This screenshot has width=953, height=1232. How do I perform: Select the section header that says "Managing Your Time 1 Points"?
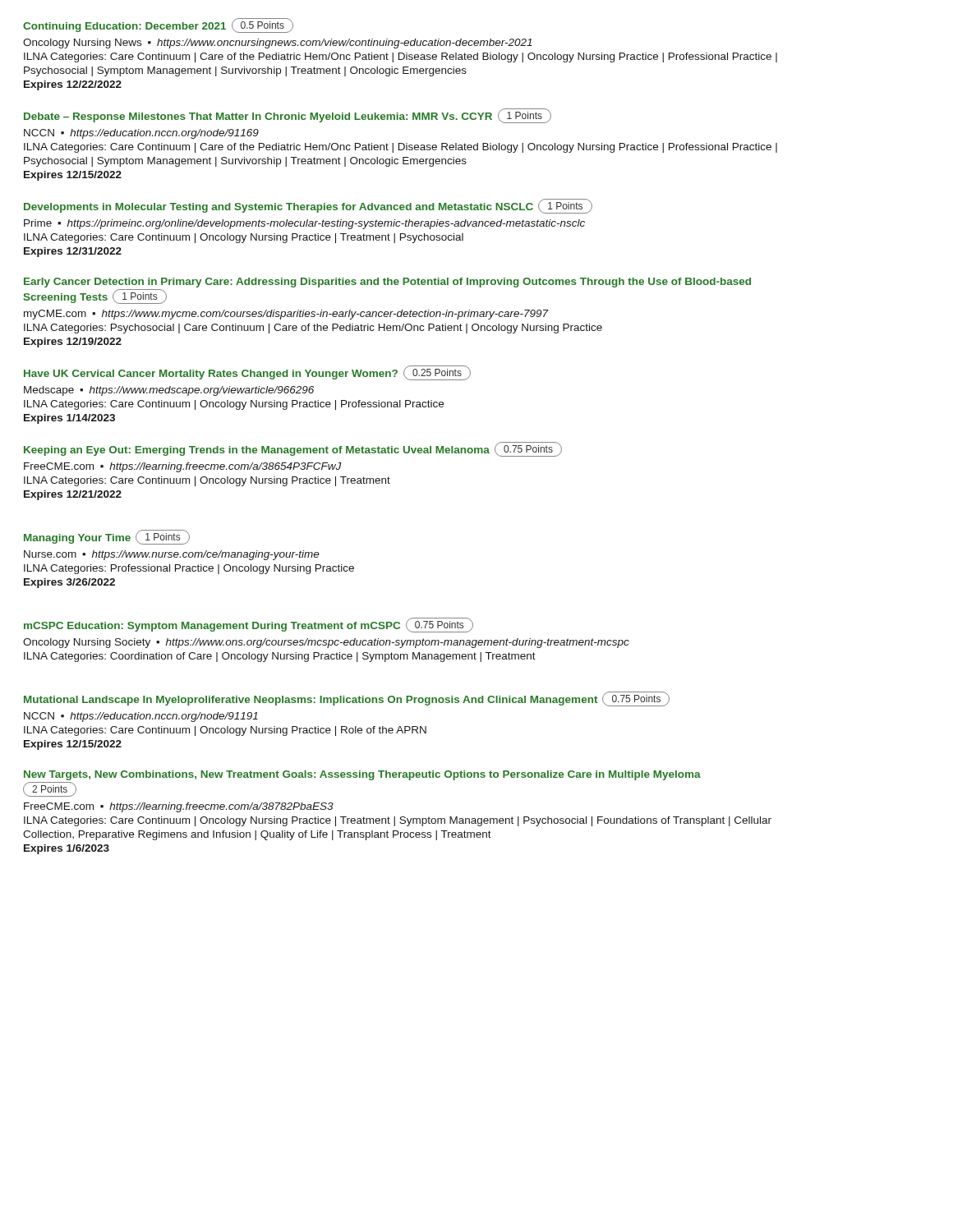[107, 537]
